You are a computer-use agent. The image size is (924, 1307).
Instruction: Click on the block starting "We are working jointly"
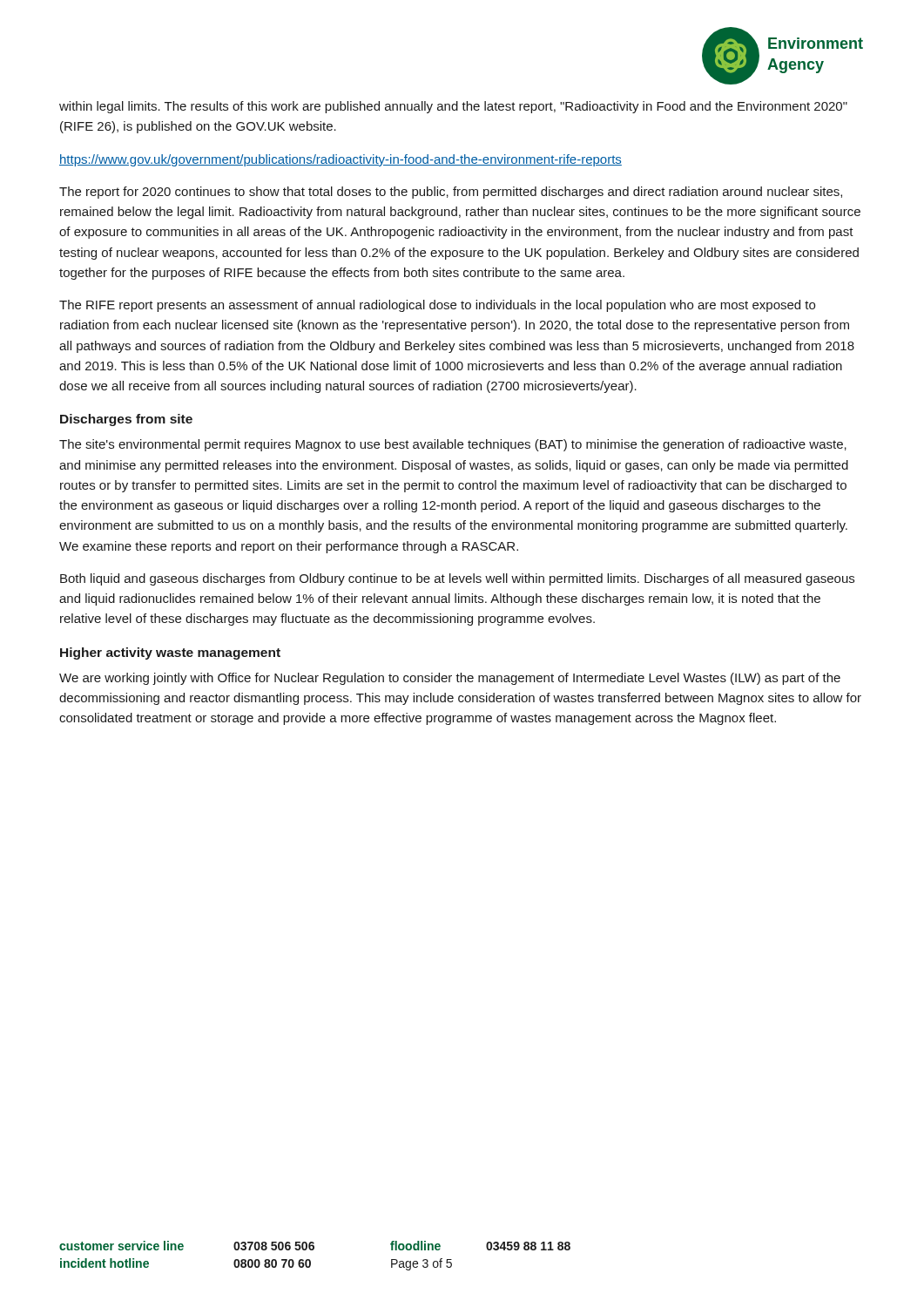click(x=460, y=697)
